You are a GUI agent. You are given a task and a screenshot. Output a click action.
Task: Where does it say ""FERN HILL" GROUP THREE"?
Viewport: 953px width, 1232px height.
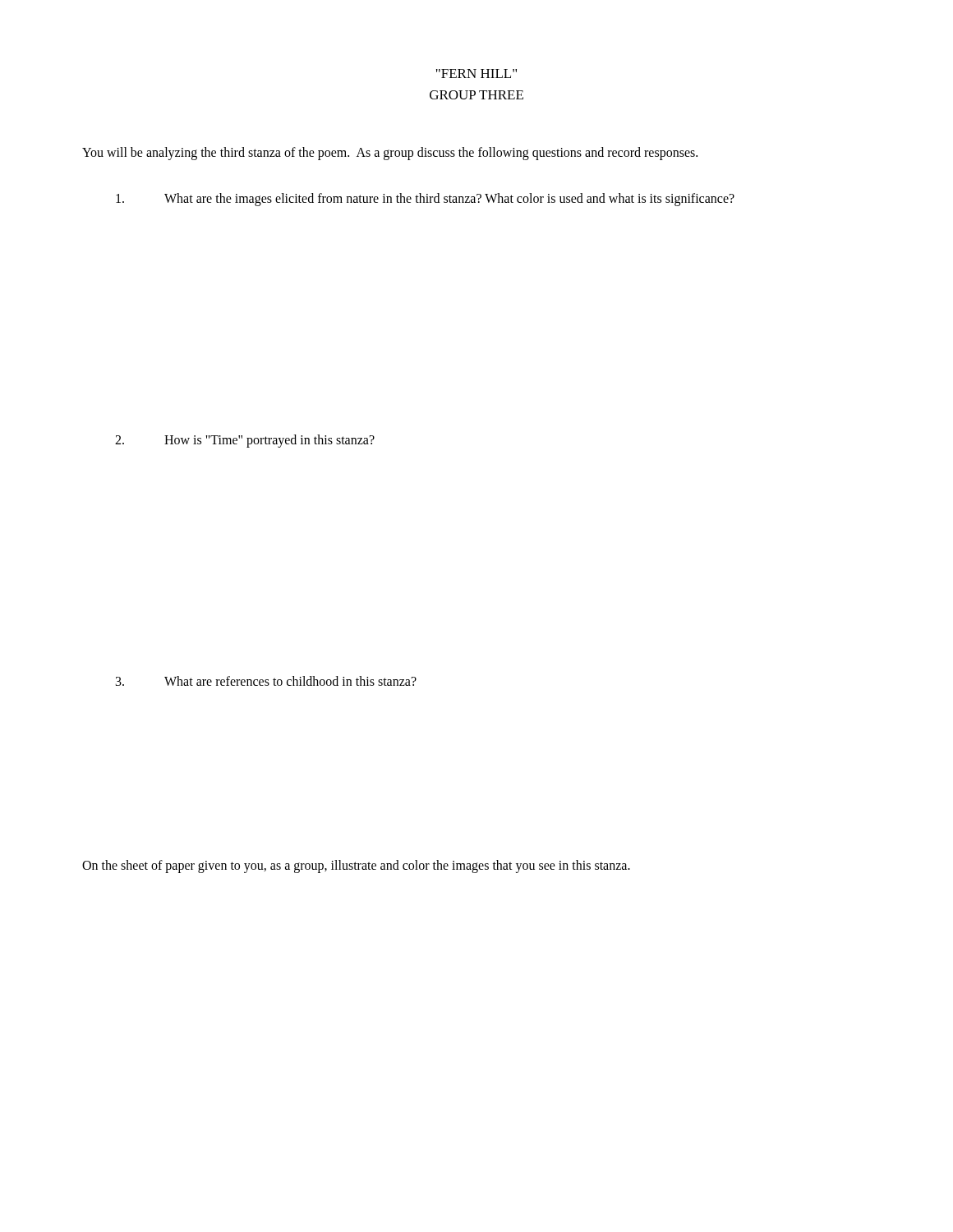pos(476,85)
